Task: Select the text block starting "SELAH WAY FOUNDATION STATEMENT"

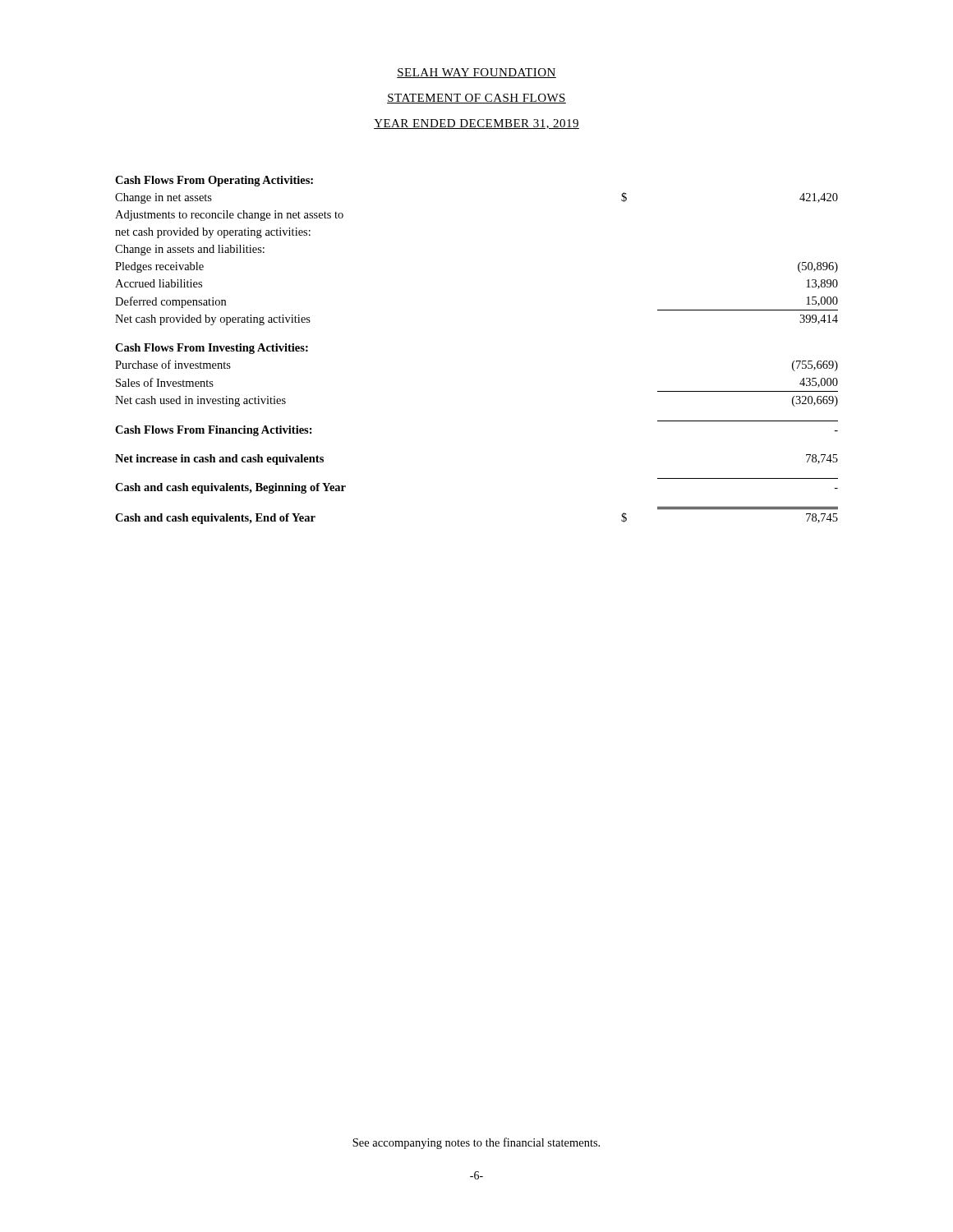Action: click(476, 98)
